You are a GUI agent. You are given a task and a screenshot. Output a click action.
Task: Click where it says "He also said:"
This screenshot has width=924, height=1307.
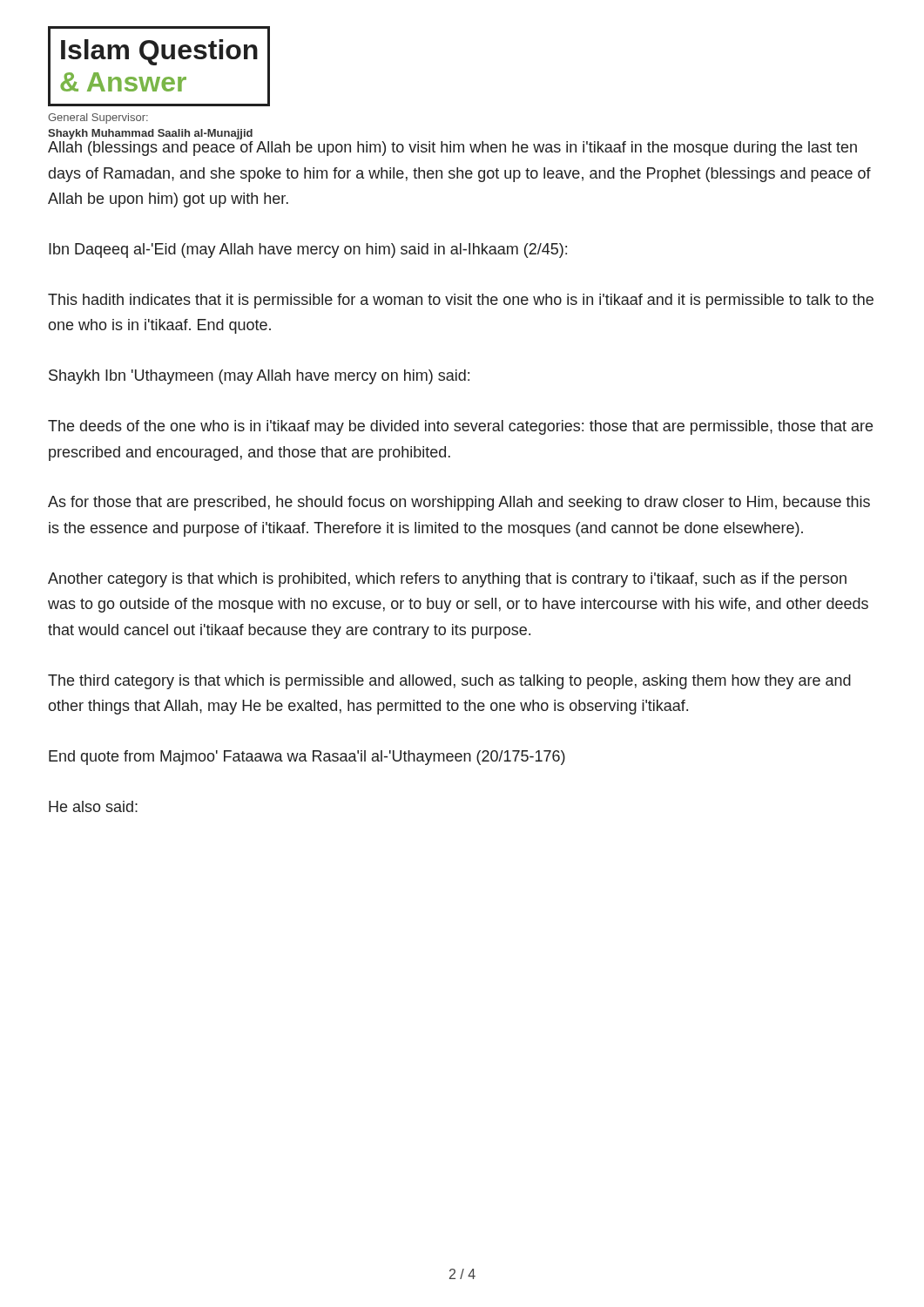coord(93,807)
